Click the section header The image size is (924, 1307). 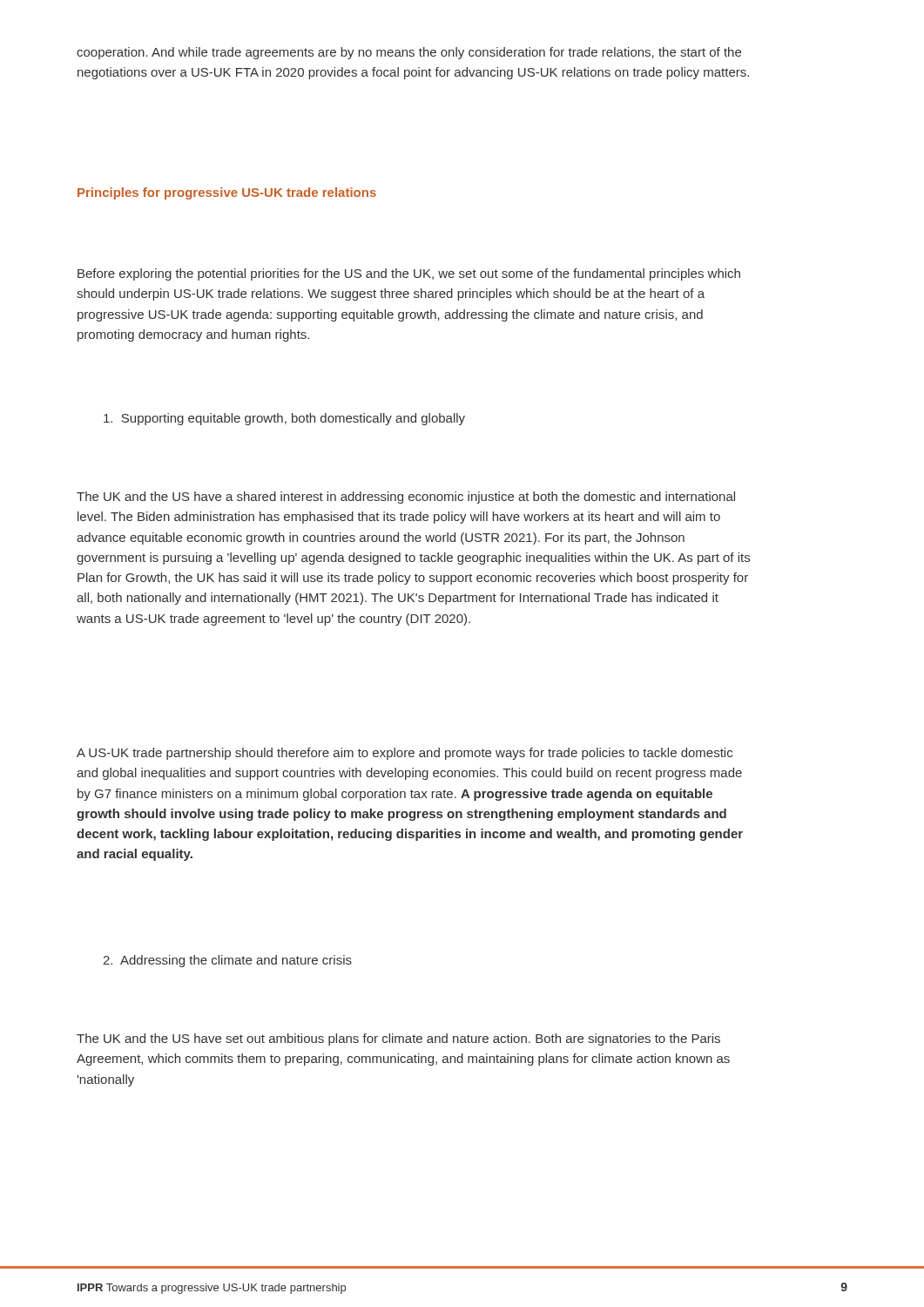coord(227,192)
